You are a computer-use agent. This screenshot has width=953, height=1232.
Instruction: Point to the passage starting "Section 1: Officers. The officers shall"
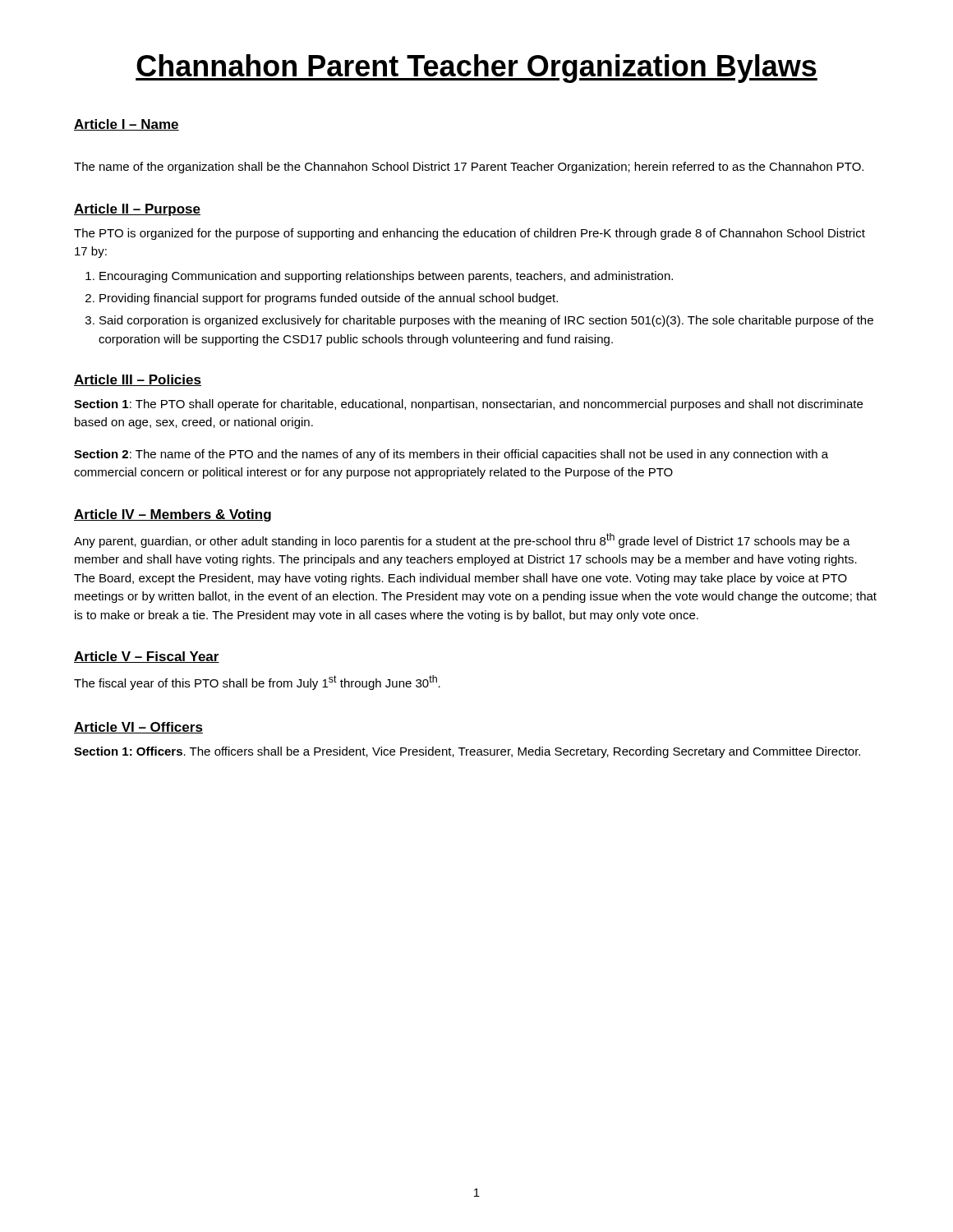476,751
